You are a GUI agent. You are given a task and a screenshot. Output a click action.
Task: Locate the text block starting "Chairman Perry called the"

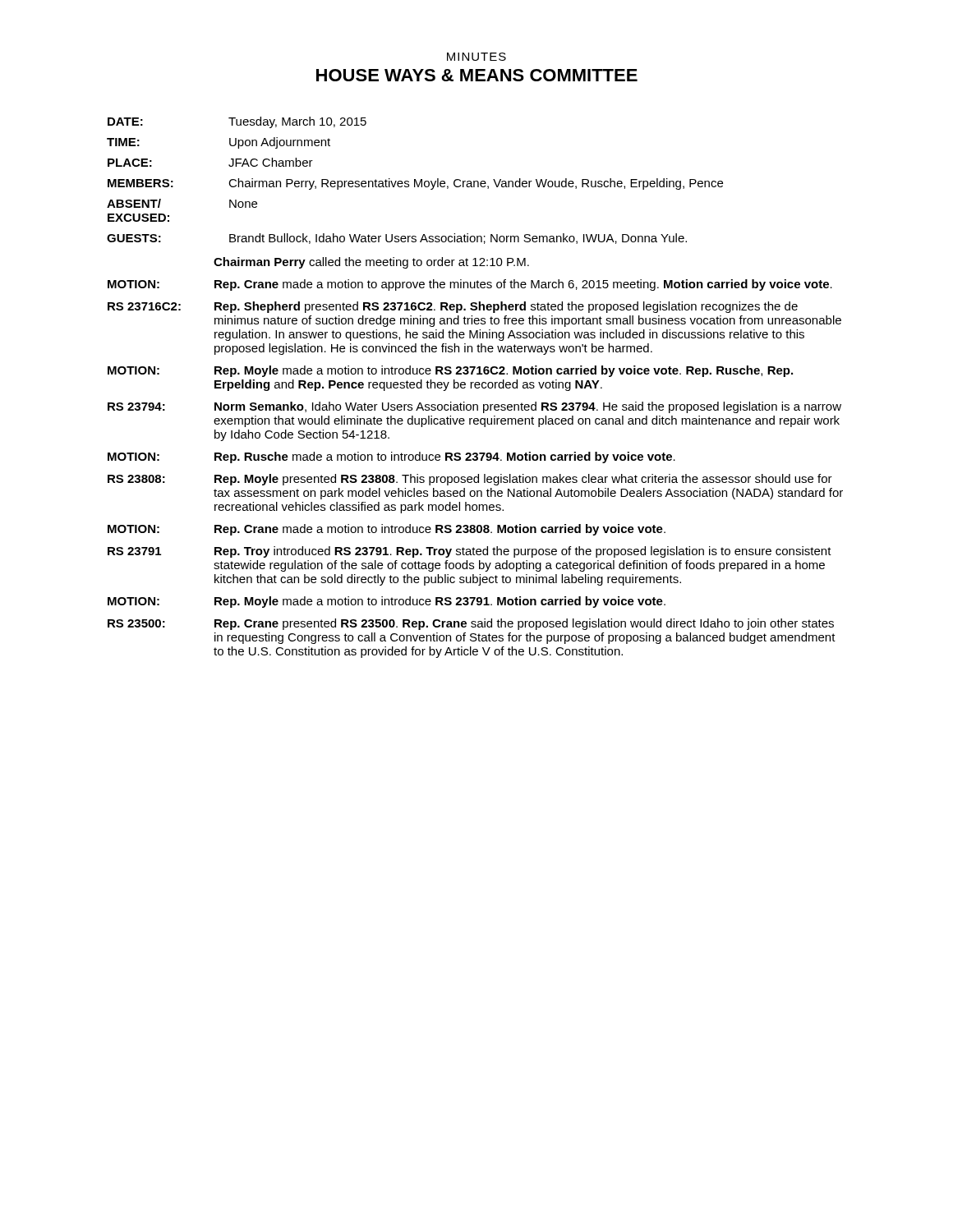click(x=372, y=262)
